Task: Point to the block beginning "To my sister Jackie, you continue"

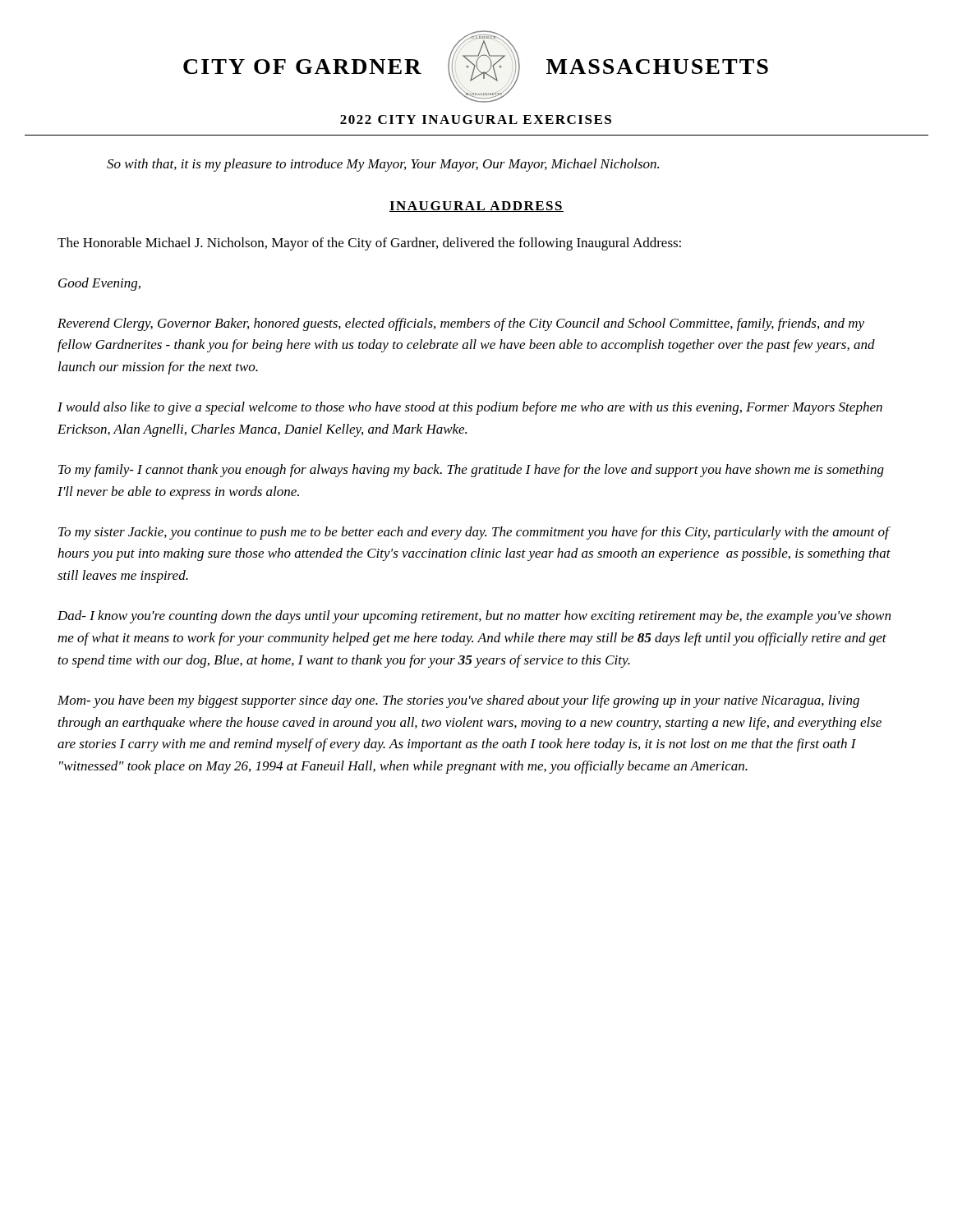Action: pos(474,553)
